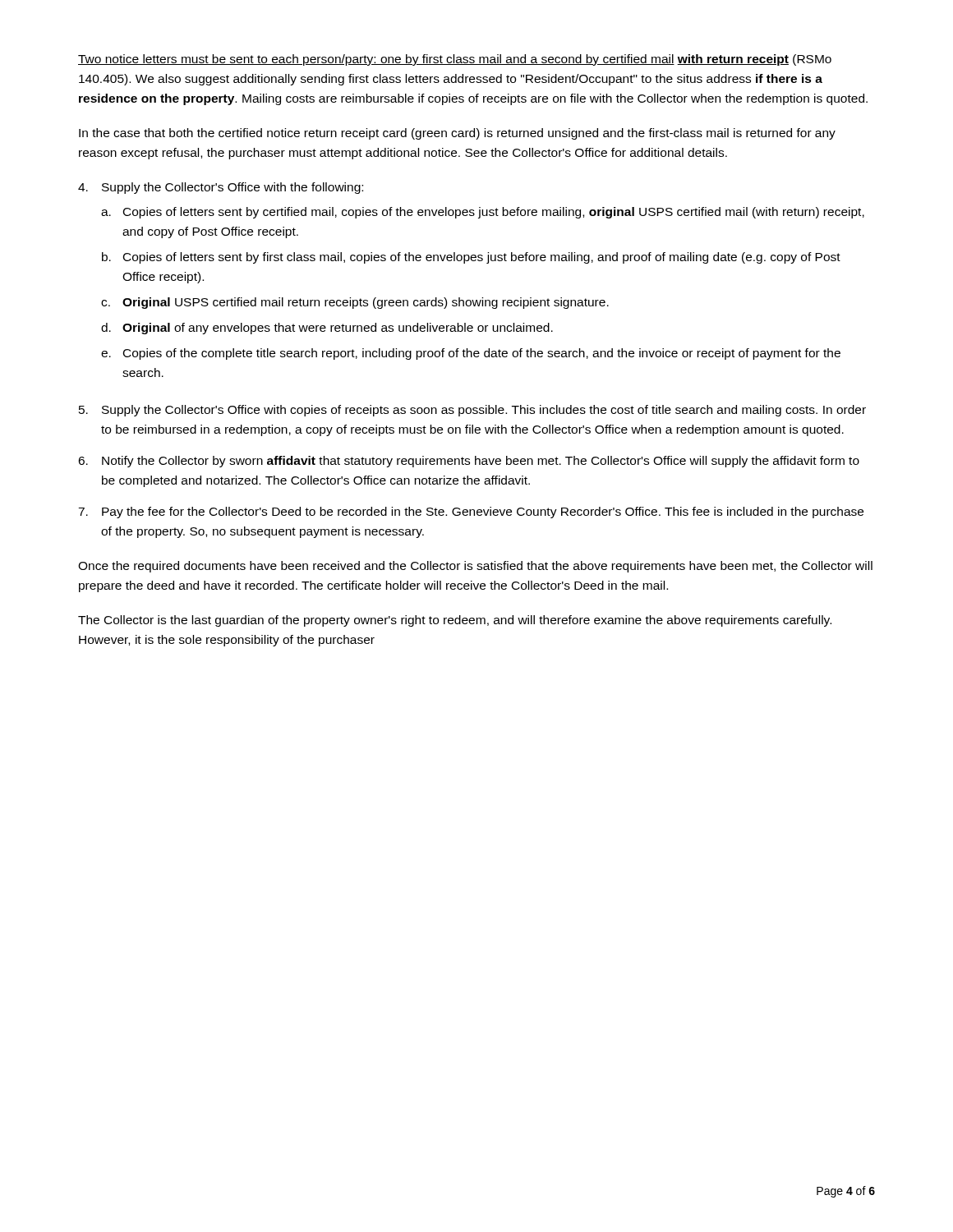Click on the element starting "7. Pay the fee for the Collector's"
Image resolution: width=953 pixels, height=1232 pixels.
[476, 522]
